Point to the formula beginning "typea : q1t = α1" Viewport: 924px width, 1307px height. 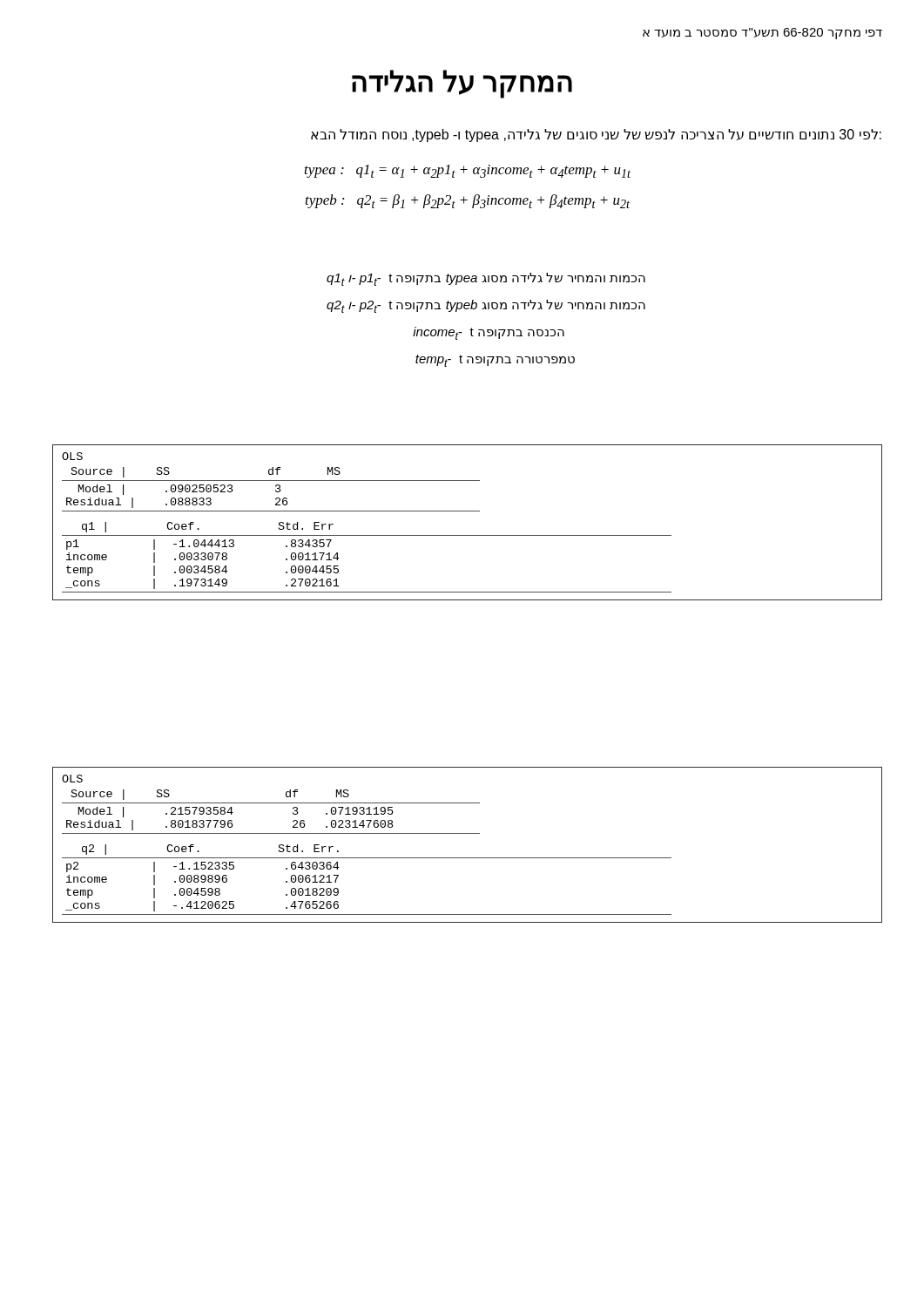(x=467, y=171)
